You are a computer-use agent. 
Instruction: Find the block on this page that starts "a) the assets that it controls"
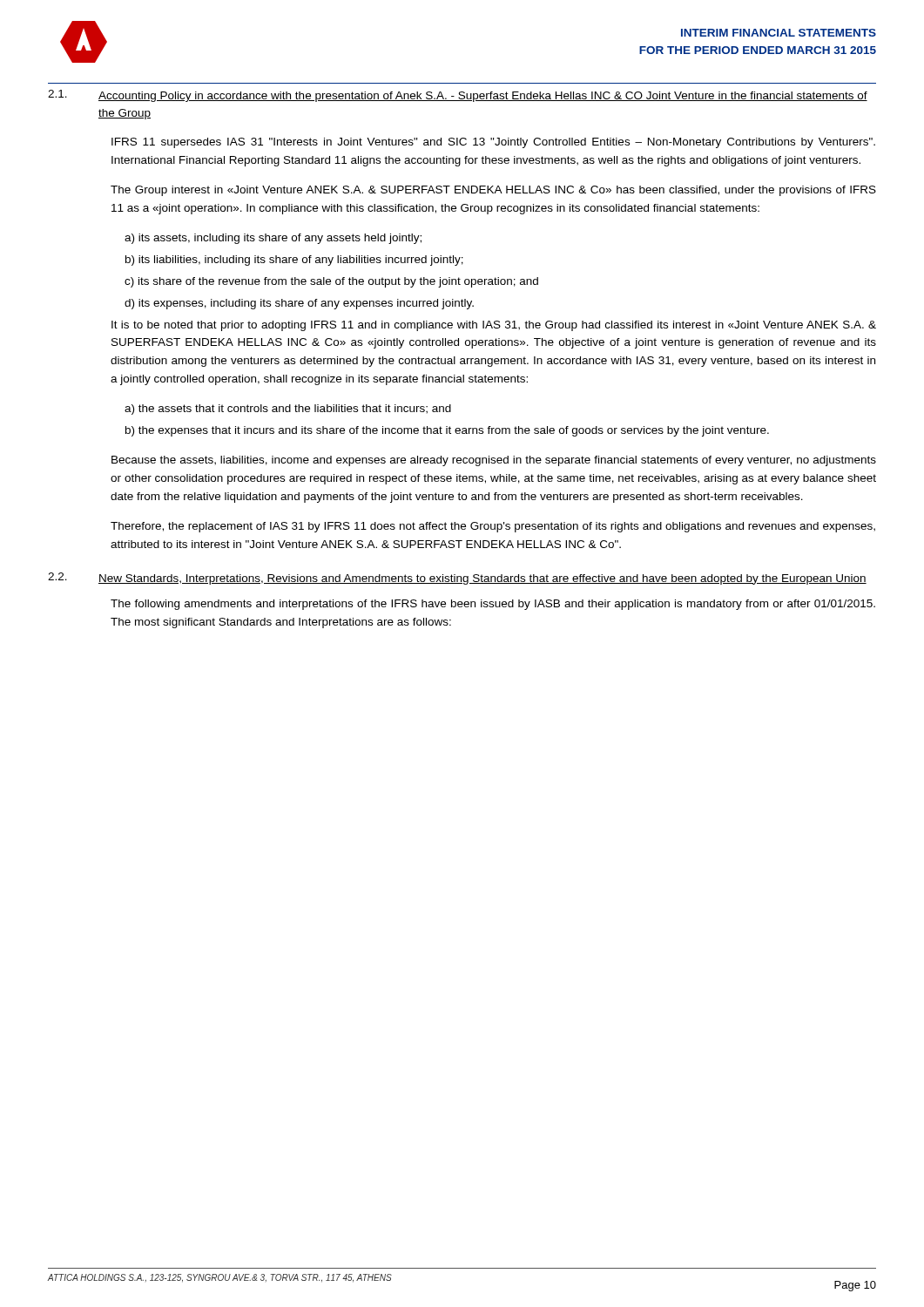[288, 408]
